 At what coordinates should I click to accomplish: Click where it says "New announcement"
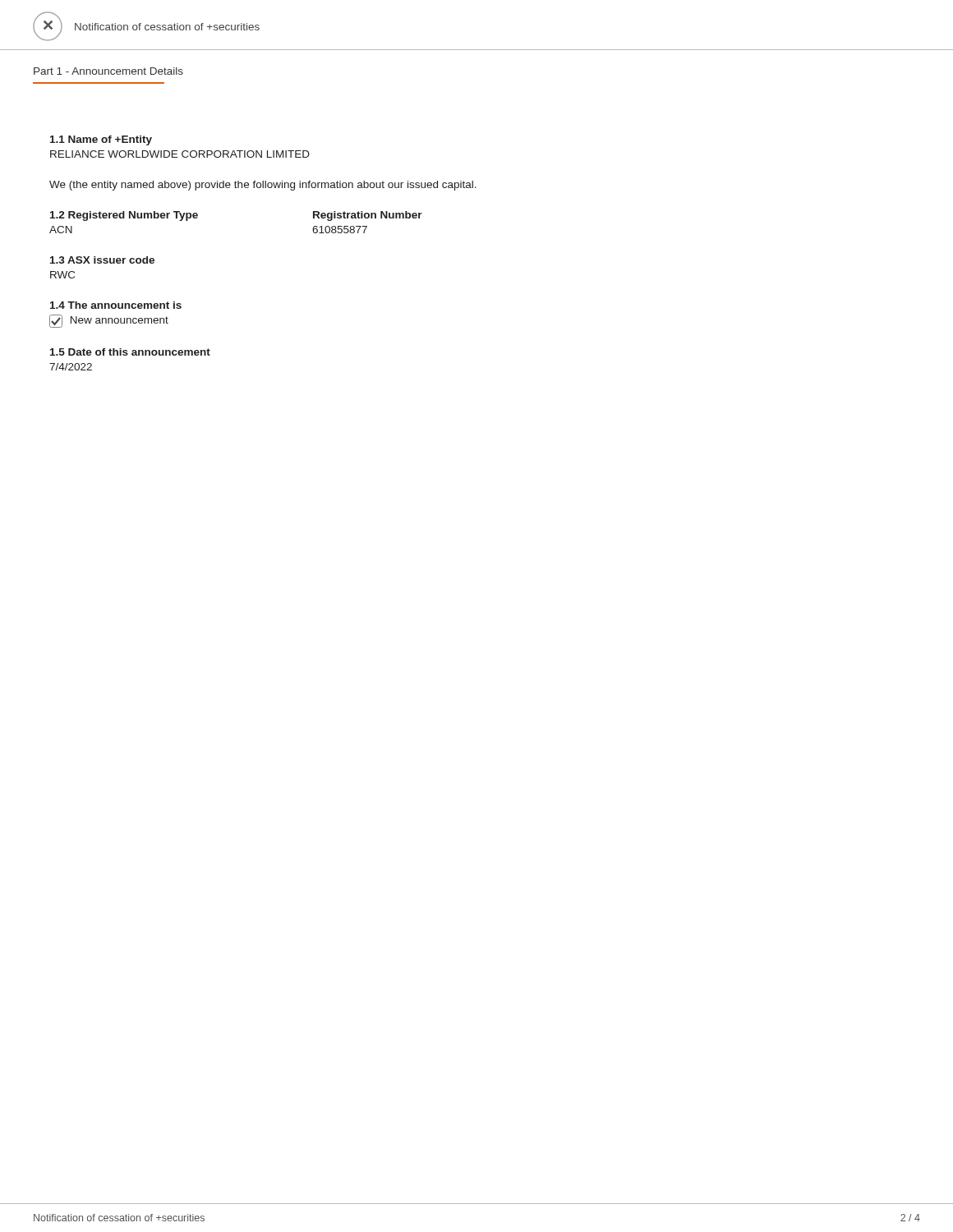tap(109, 321)
